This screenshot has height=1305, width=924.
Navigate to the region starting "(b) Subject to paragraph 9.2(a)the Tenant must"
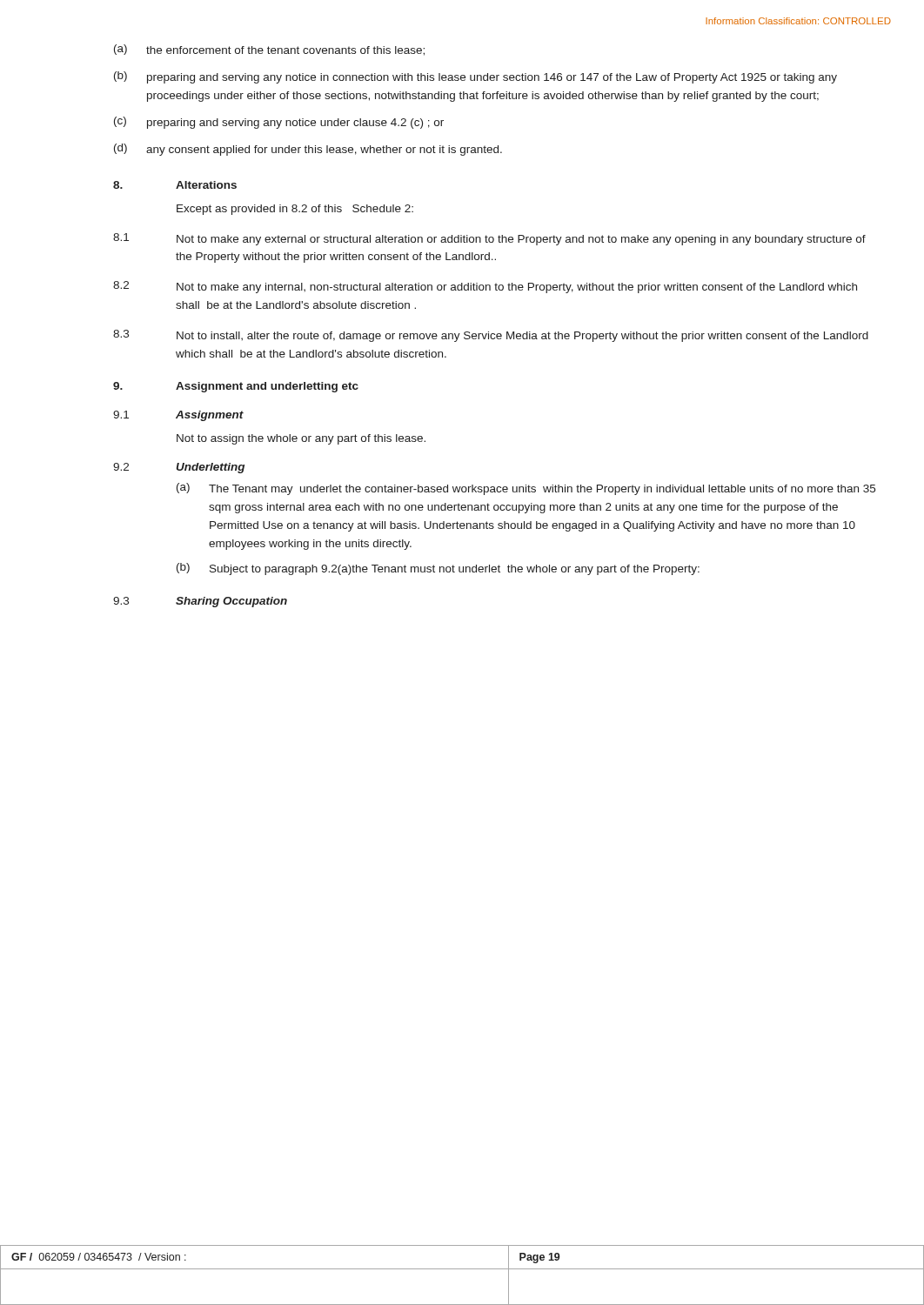pos(527,569)
